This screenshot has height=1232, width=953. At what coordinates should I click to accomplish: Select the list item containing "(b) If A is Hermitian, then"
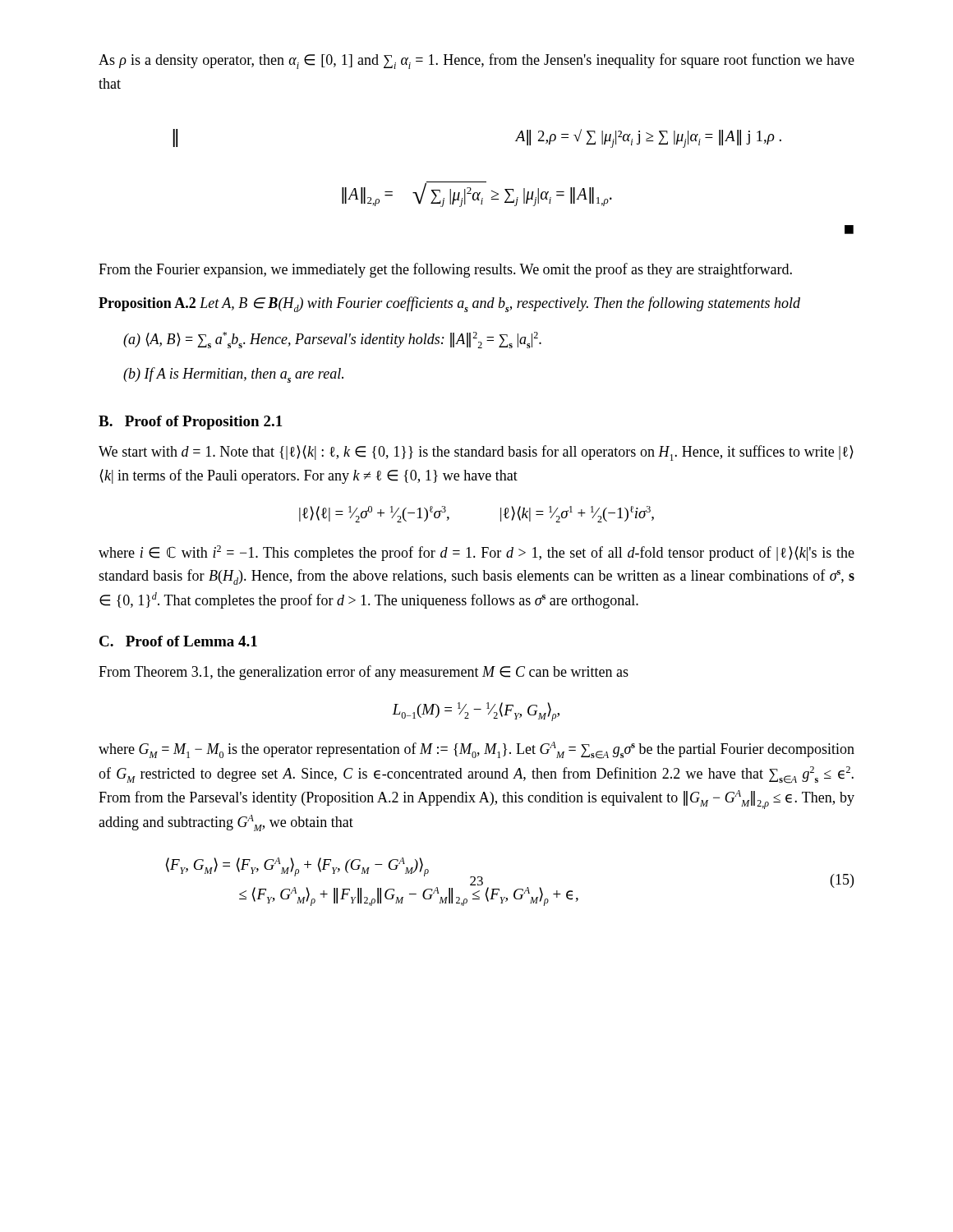[233, 375]
